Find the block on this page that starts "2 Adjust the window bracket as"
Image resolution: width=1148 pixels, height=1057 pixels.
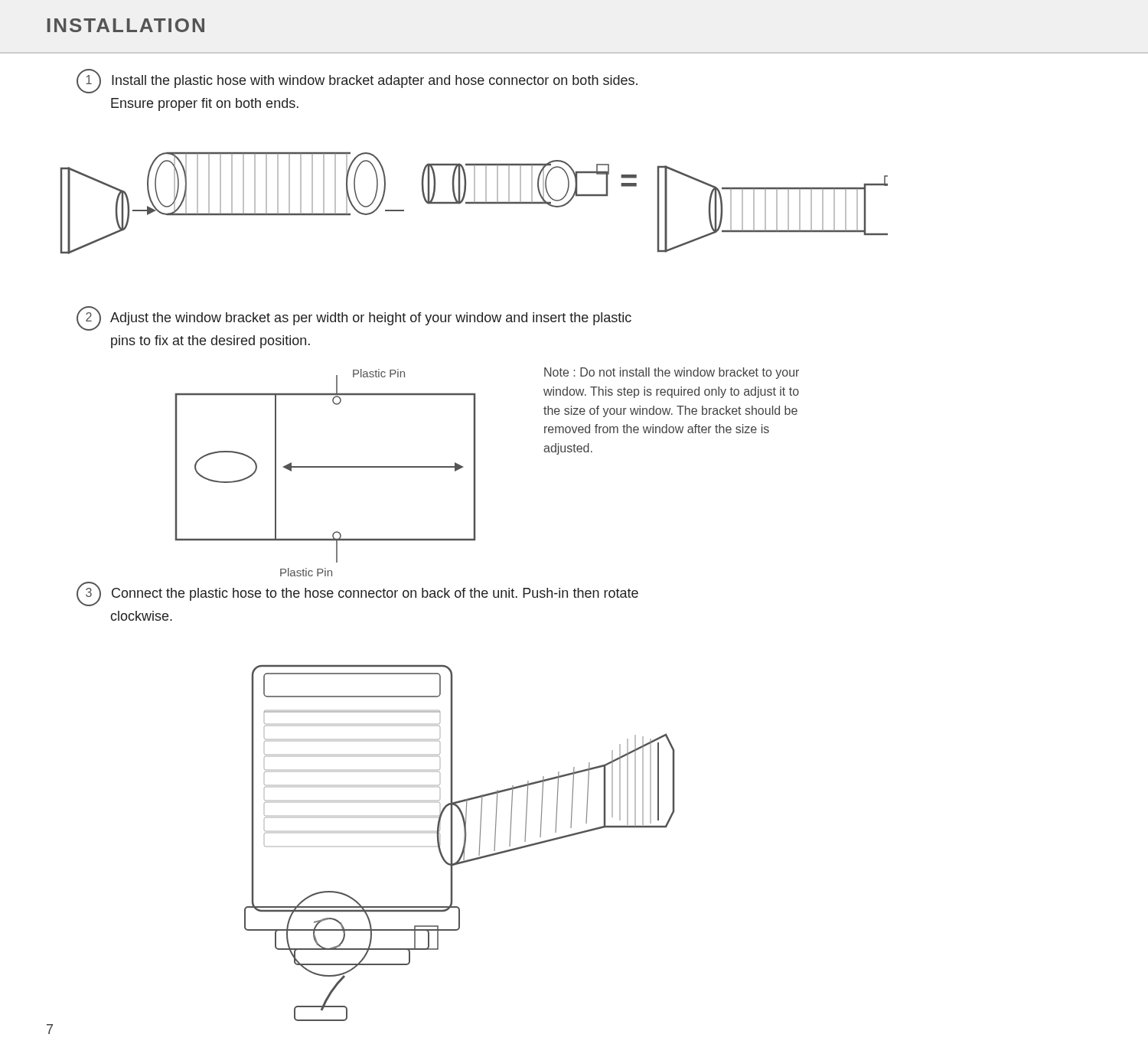(x=354, y=327)
